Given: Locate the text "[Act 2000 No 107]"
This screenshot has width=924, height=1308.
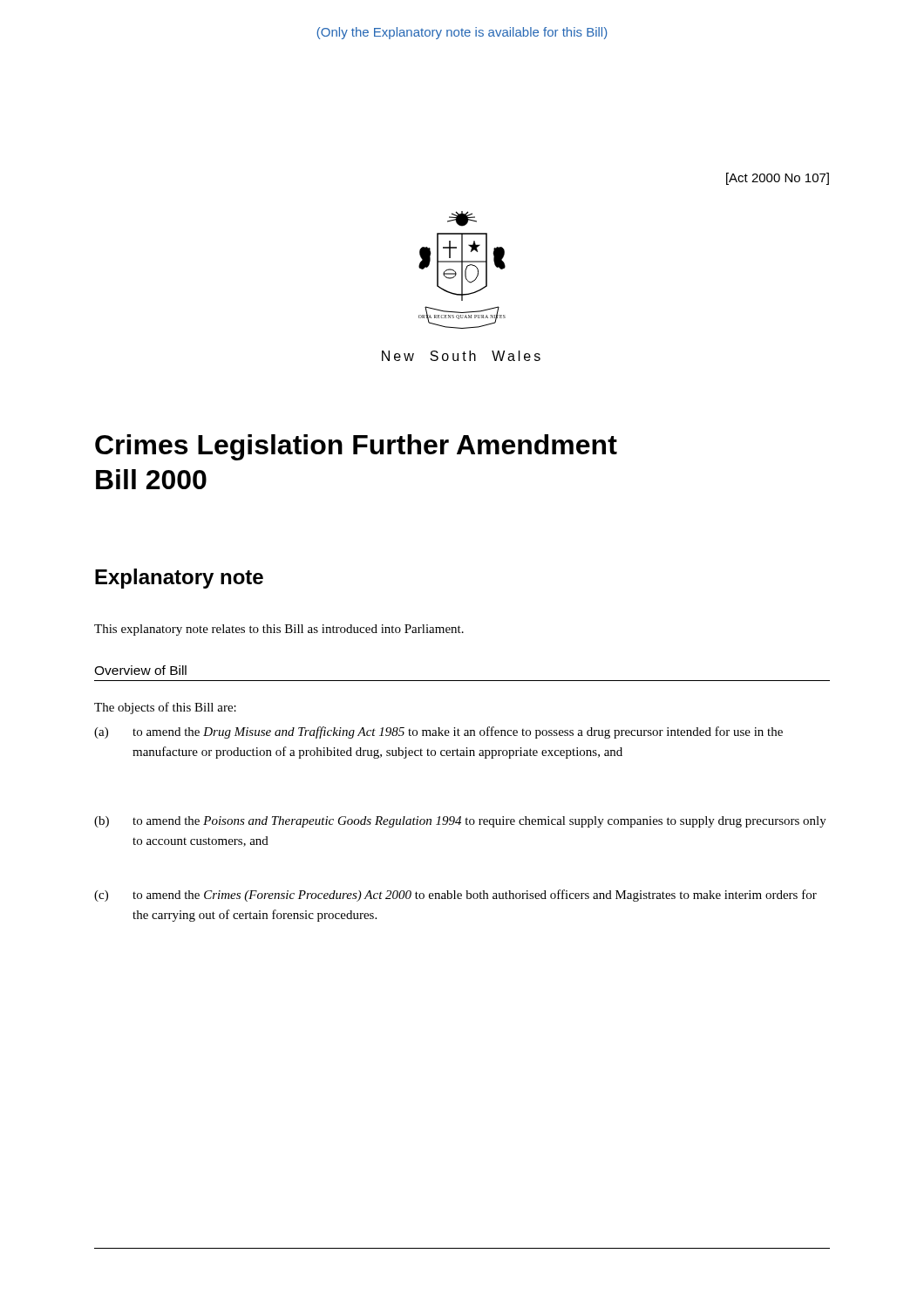Looking at the screenshot, I should pyautogui.click(x=777, y=177).
